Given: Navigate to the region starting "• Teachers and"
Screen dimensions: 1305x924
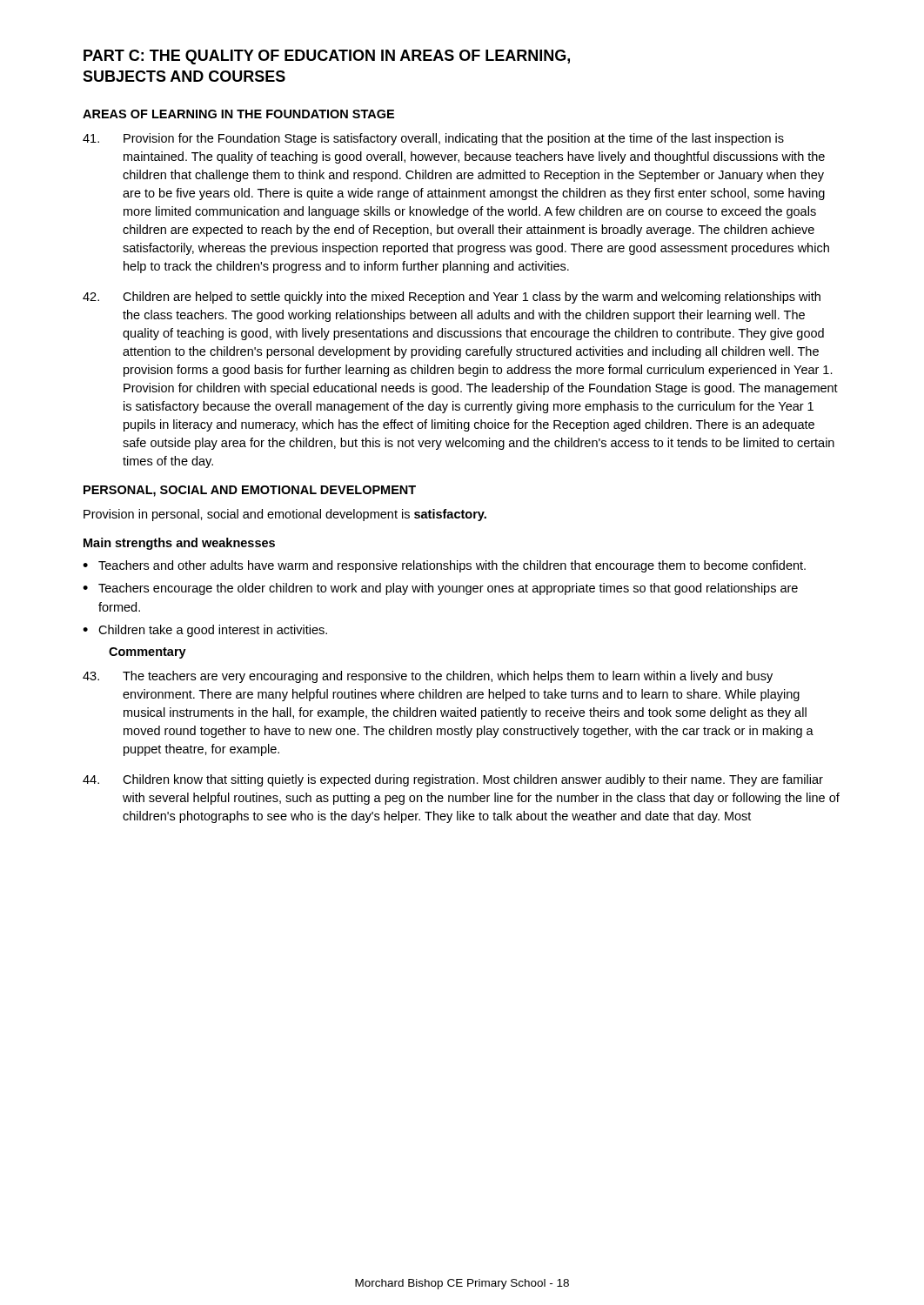Looking at the screenshot, I should pos(445,566).
